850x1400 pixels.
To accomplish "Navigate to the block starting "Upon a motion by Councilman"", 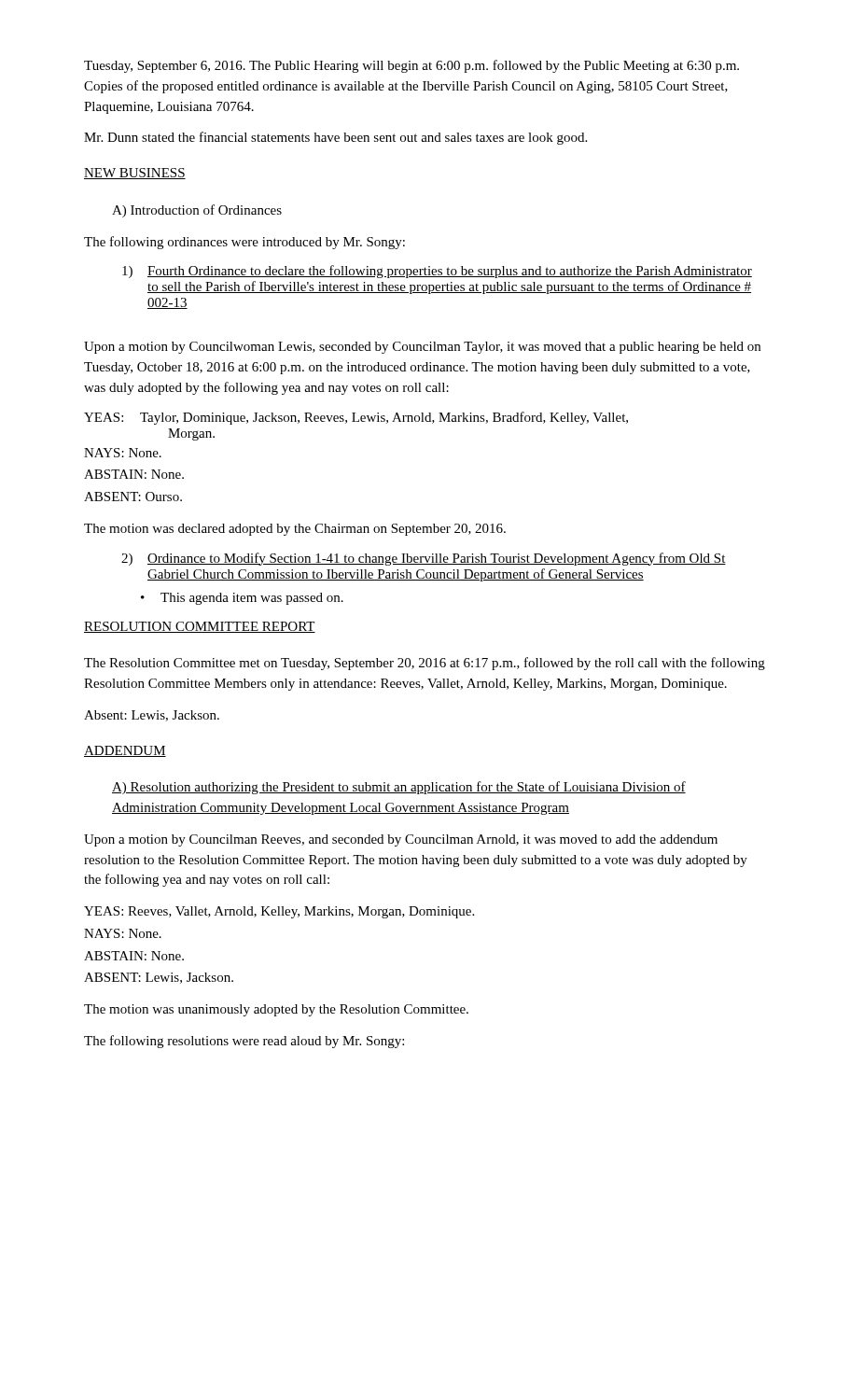I will coord(425,860).
